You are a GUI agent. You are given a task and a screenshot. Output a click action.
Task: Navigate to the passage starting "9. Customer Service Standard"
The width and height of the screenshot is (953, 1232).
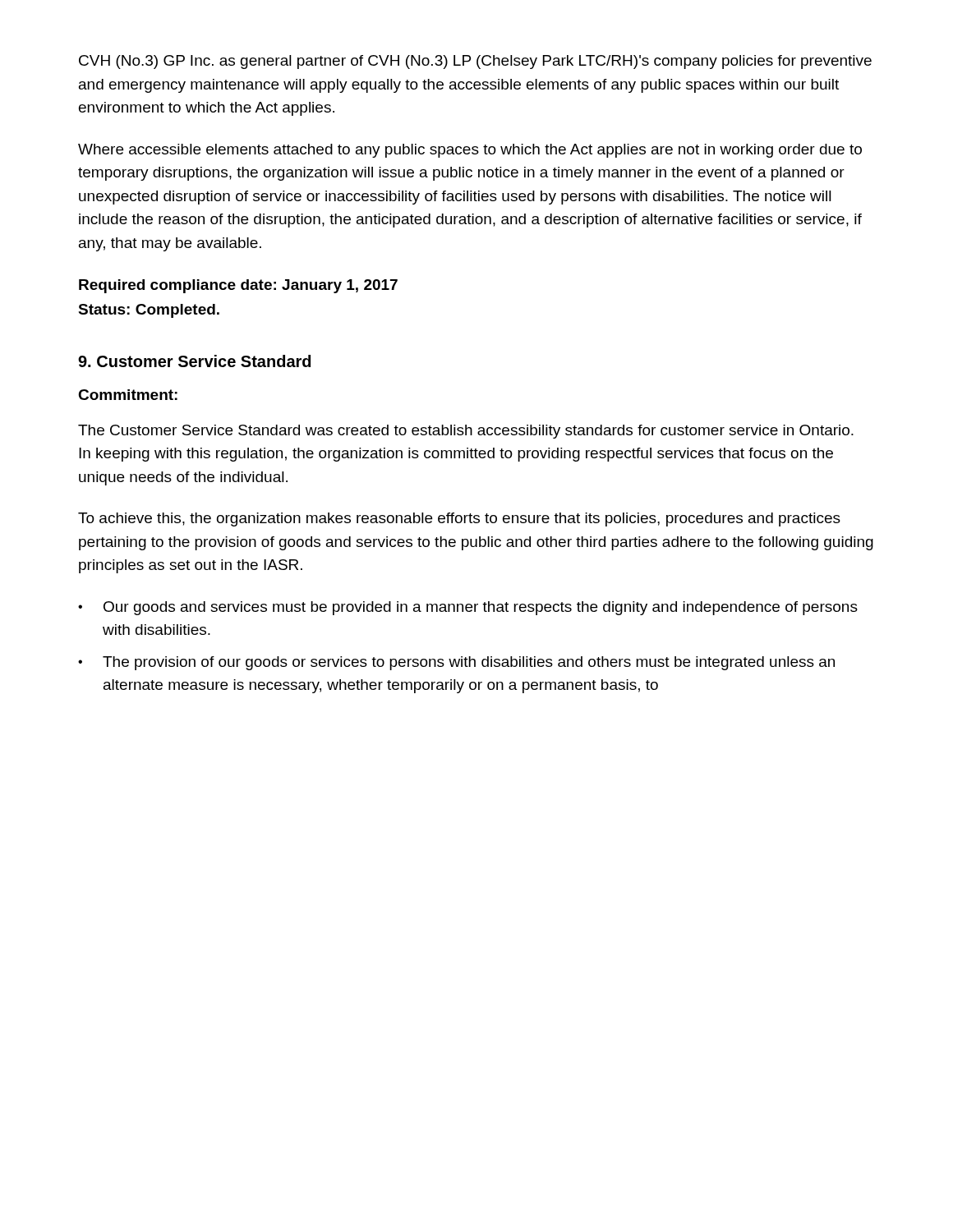tap(195, 361)
